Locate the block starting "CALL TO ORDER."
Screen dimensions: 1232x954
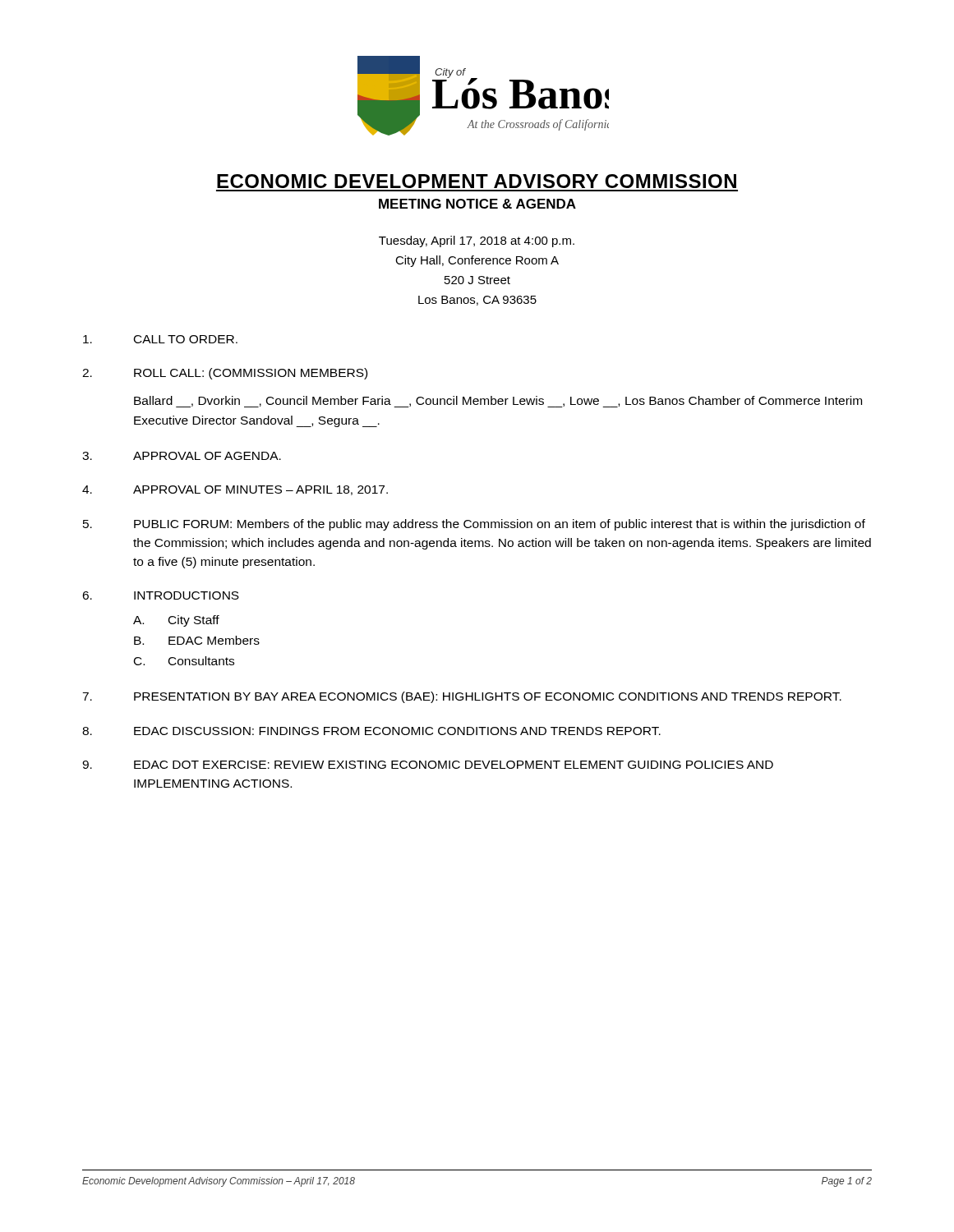click(x=160, y=339)
